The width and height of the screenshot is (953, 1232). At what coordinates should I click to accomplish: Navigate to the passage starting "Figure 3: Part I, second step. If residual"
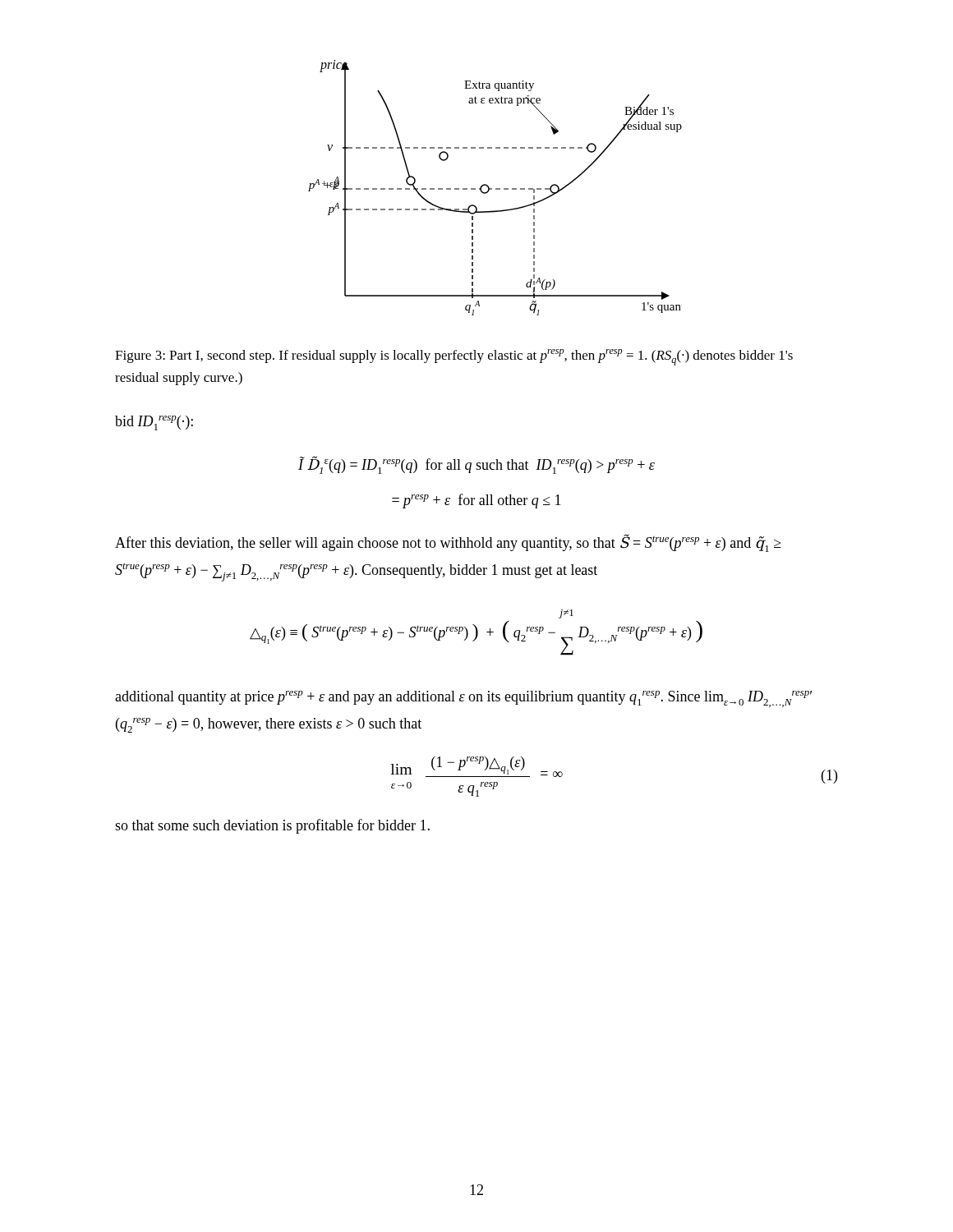click(x=454, y=365)
